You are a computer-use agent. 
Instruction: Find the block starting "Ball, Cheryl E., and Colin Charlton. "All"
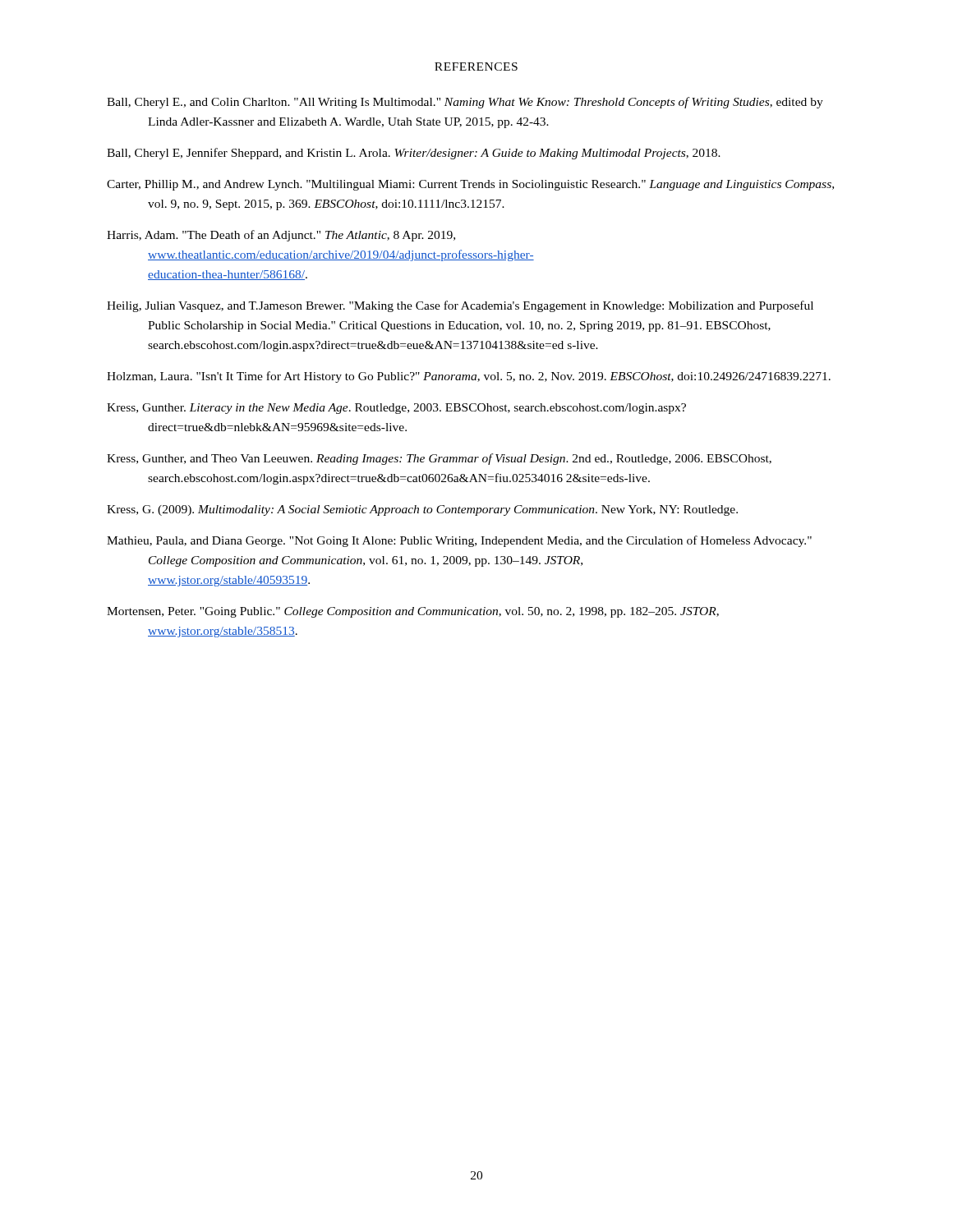tap(465, 111)
